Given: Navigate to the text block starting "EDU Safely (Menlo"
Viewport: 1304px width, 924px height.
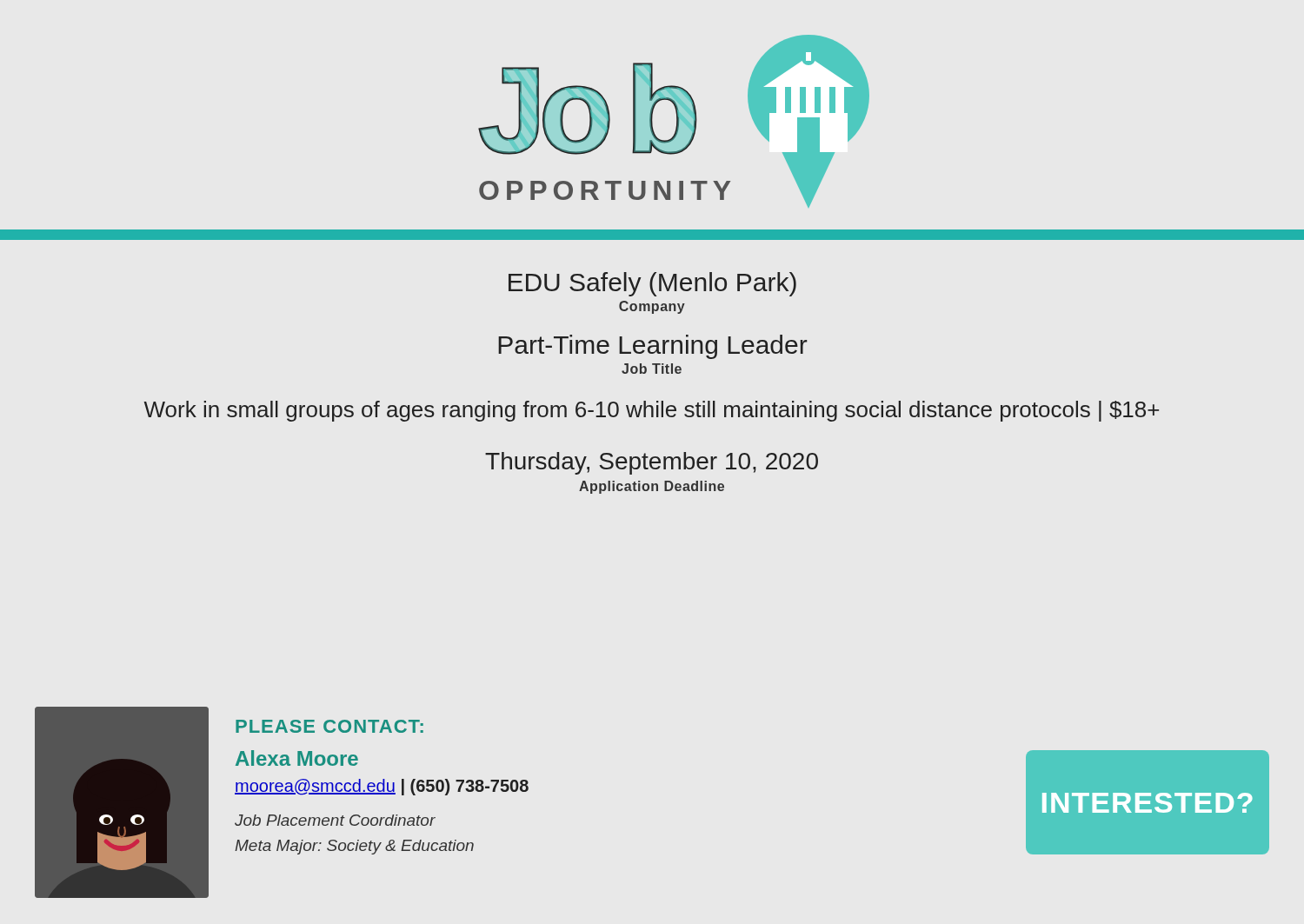Looking at the screenshot, I should tap(652, 282).
